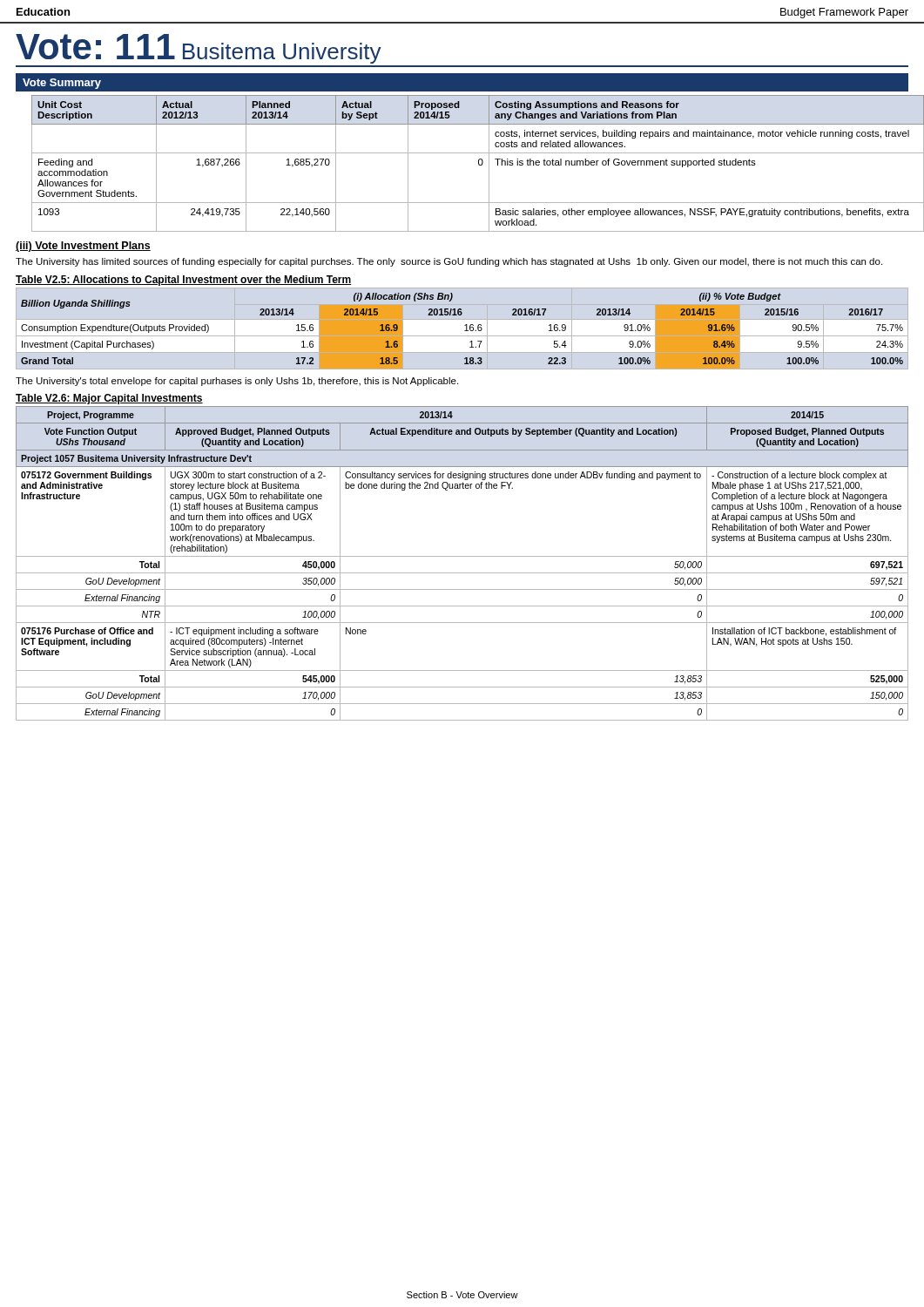Viewport: 924px width, 1307px height.
Task: Navigate to the text starting "Vote Summary"
Action: 62,82
